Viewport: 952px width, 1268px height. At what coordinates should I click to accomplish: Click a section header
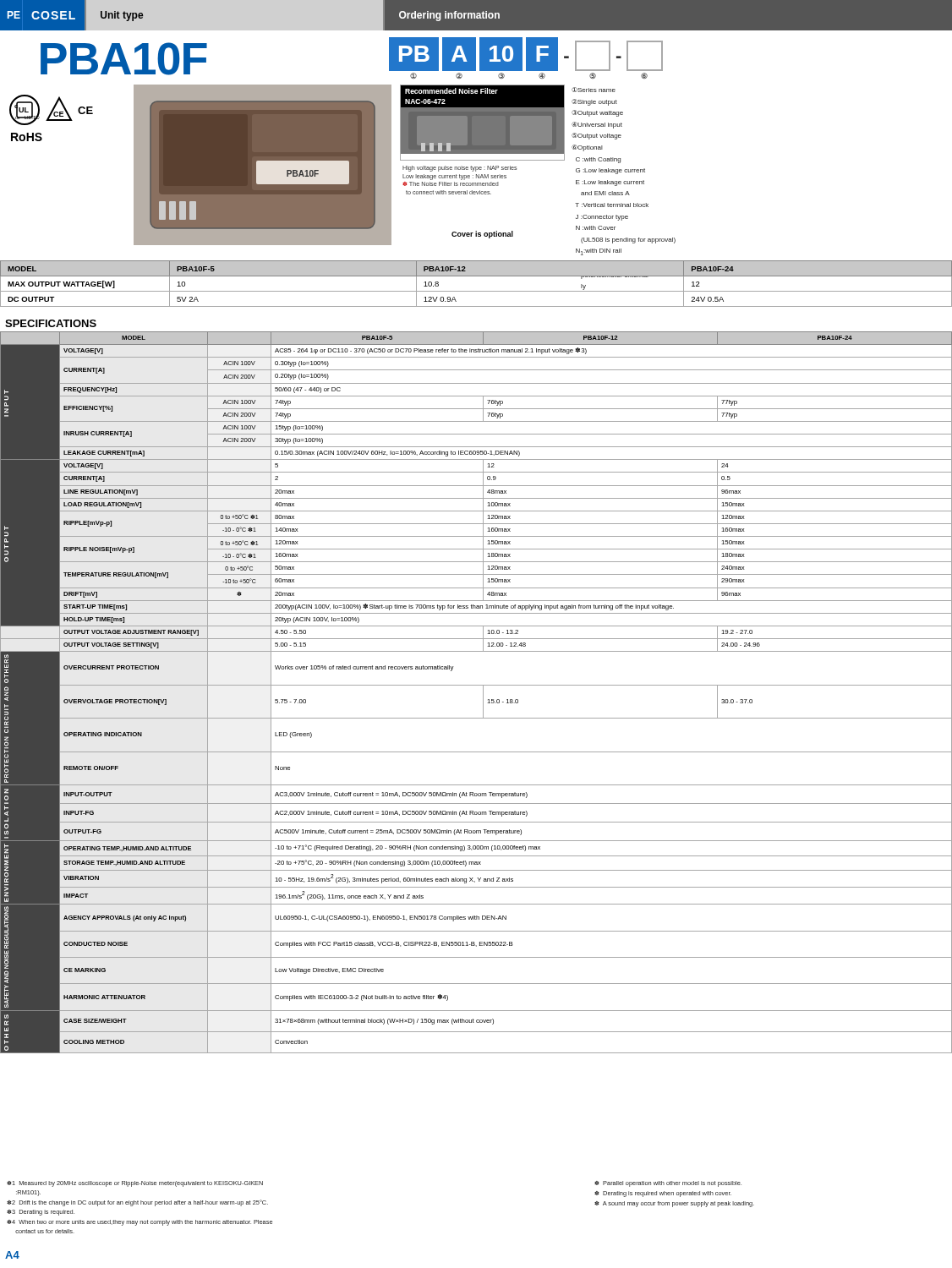click(51, 323)
